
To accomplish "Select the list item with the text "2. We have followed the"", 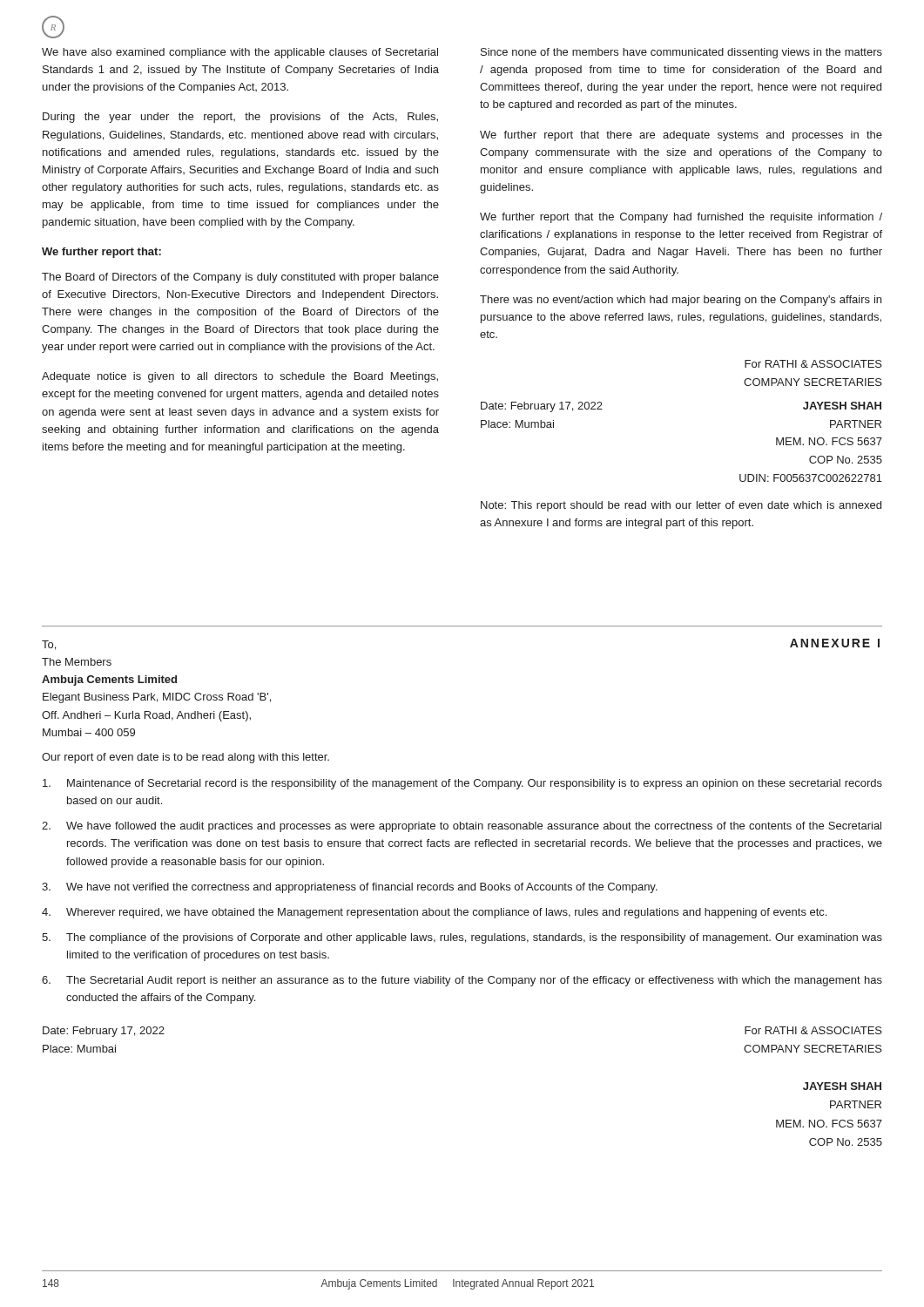I will tap(462, 844).
